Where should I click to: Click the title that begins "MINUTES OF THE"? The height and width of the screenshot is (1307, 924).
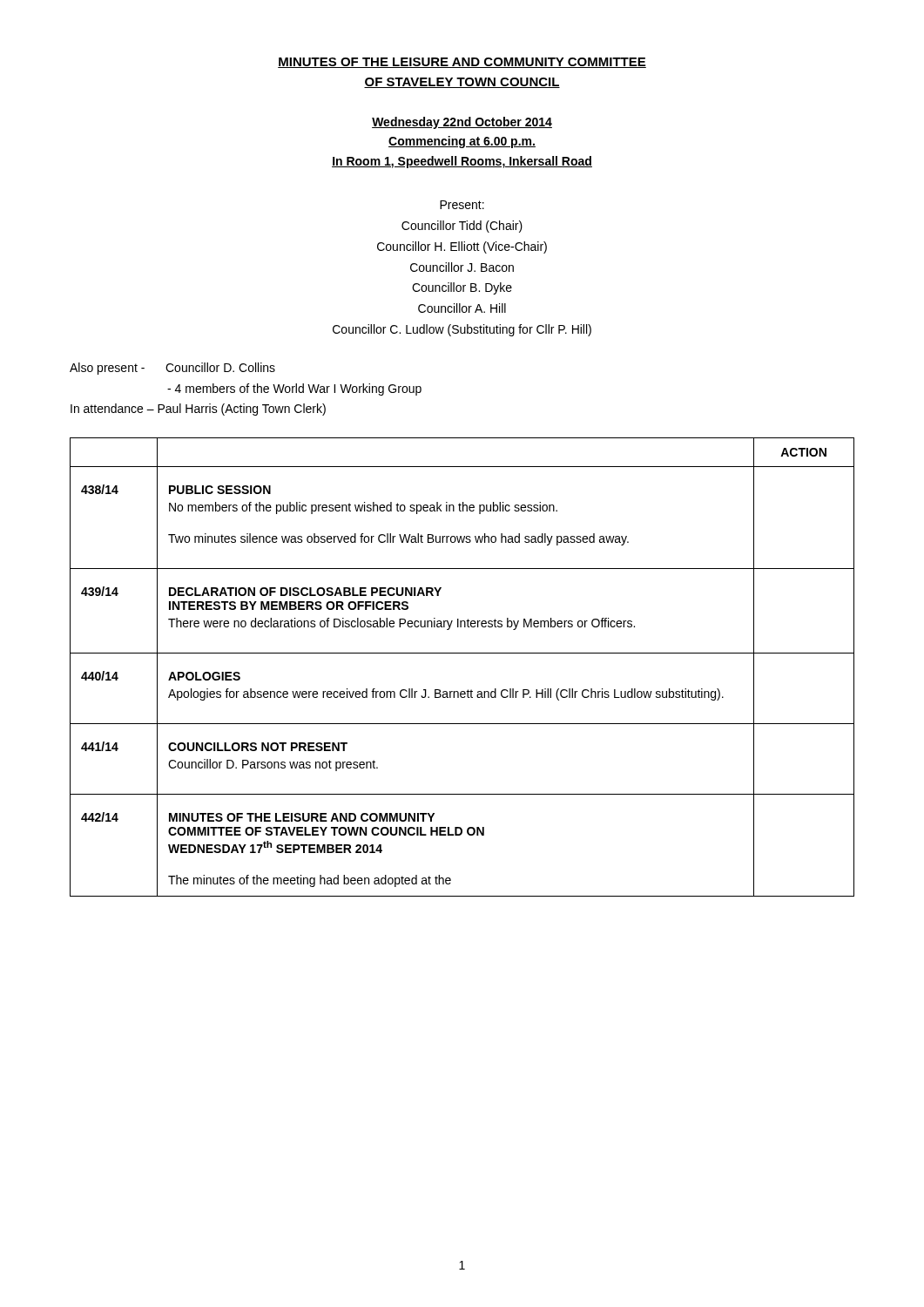click(462, 72)
